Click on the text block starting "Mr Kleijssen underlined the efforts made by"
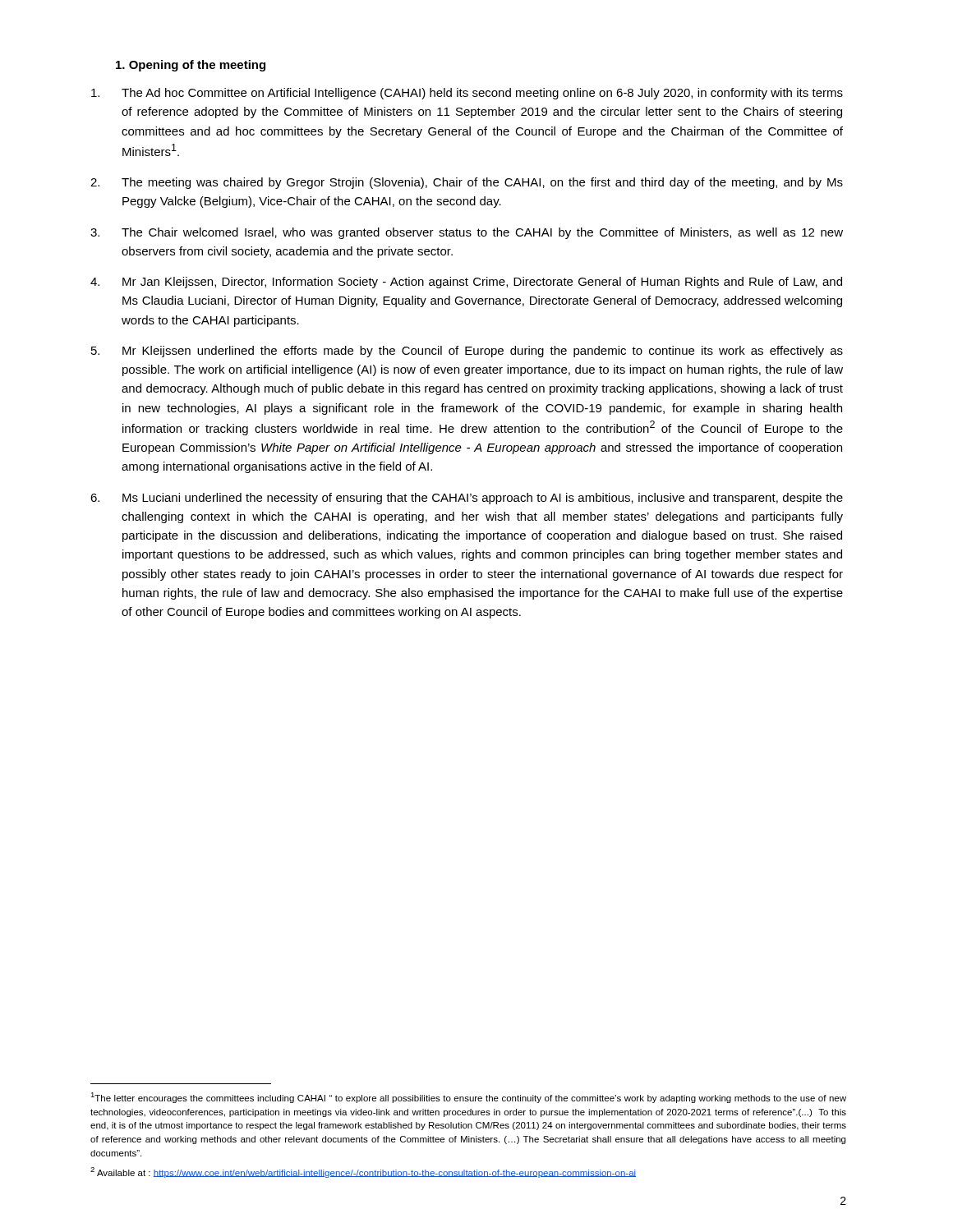 tap(467, 408)
